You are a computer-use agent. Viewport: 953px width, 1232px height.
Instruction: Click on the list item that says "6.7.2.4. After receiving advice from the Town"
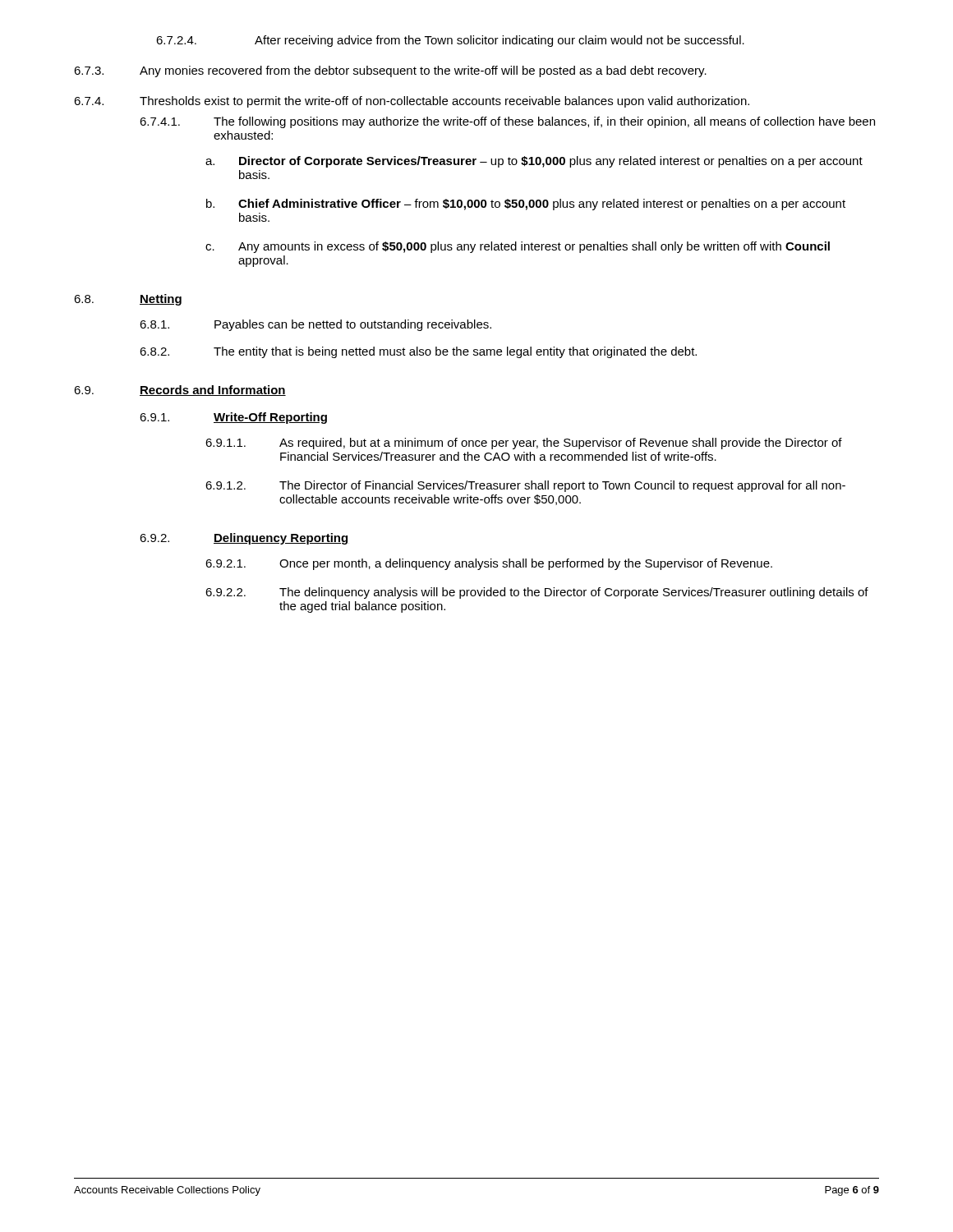[x=476, y=40]
